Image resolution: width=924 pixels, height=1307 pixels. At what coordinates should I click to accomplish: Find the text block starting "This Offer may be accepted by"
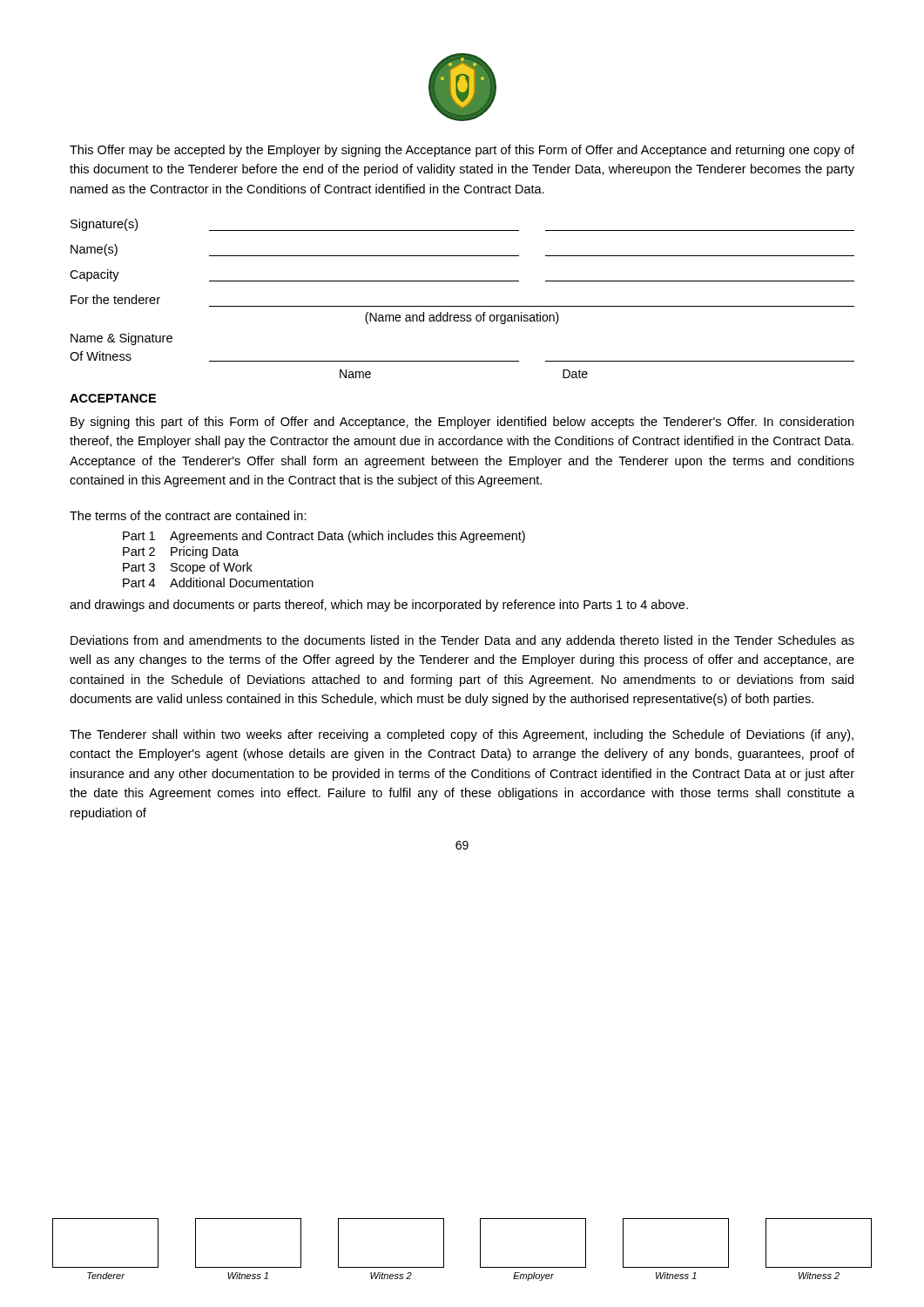[462, 169]
